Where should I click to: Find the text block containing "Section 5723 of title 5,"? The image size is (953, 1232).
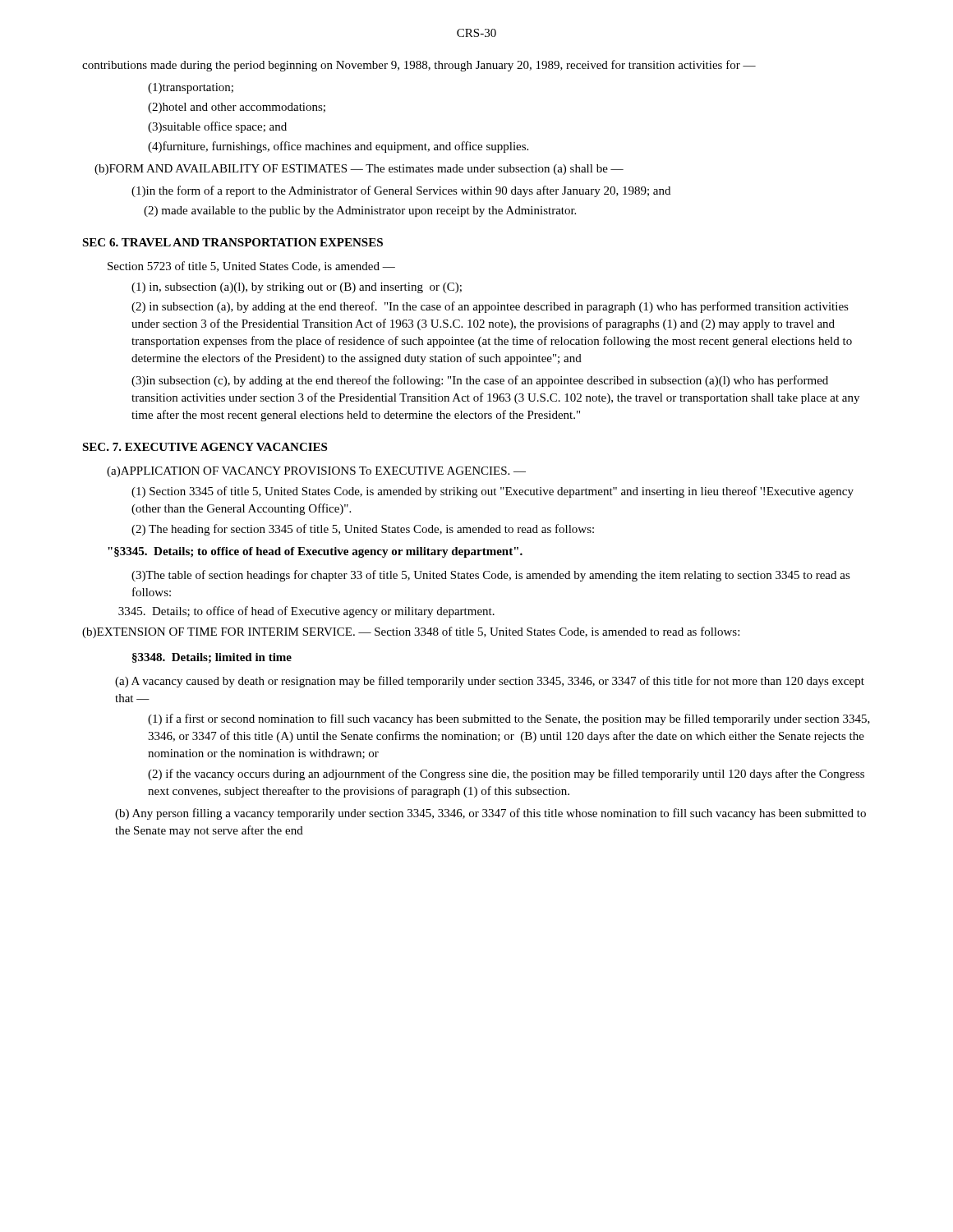(251, 266)
